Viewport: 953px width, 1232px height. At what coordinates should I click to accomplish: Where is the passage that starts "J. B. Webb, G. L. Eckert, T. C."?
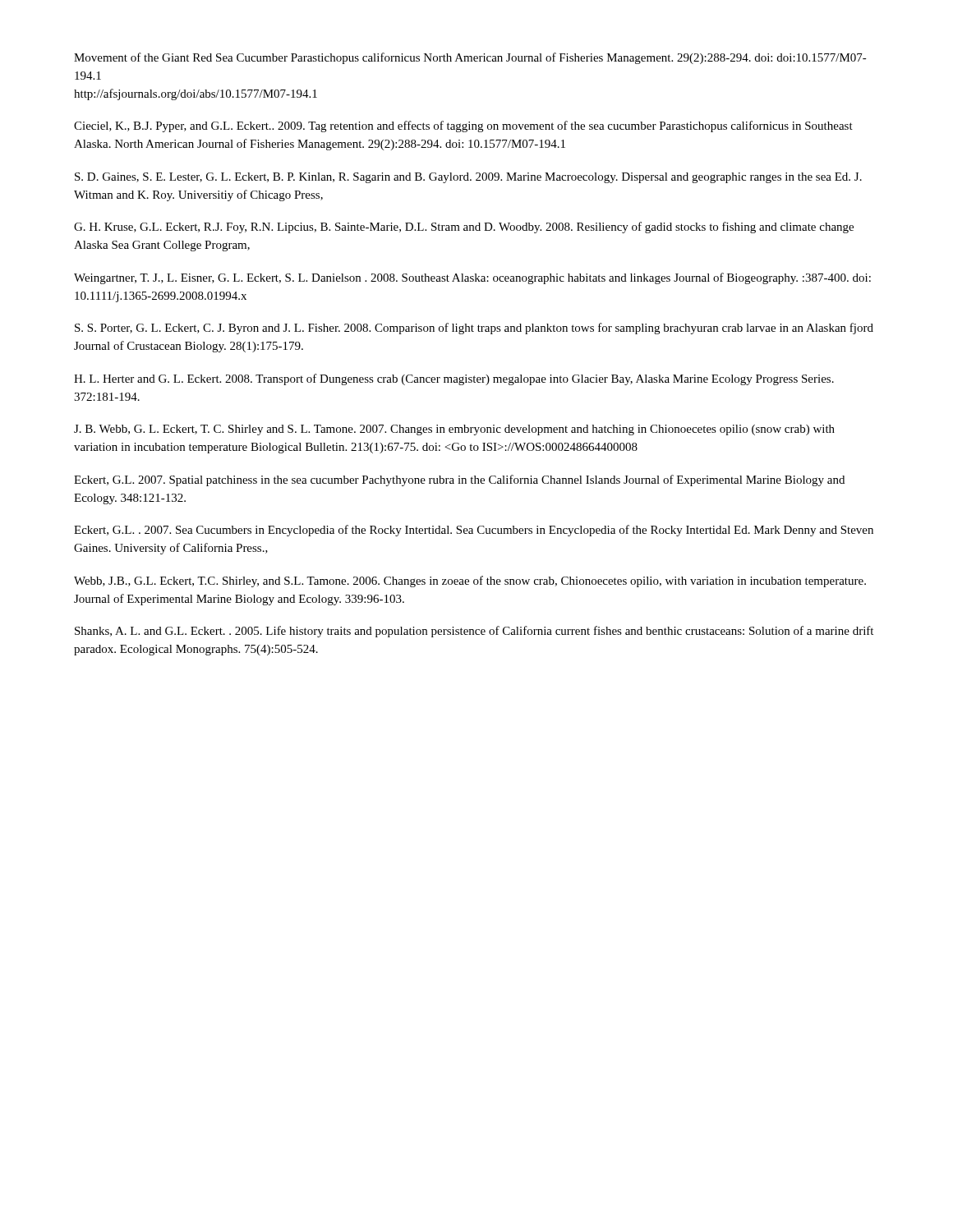[476, 439]
